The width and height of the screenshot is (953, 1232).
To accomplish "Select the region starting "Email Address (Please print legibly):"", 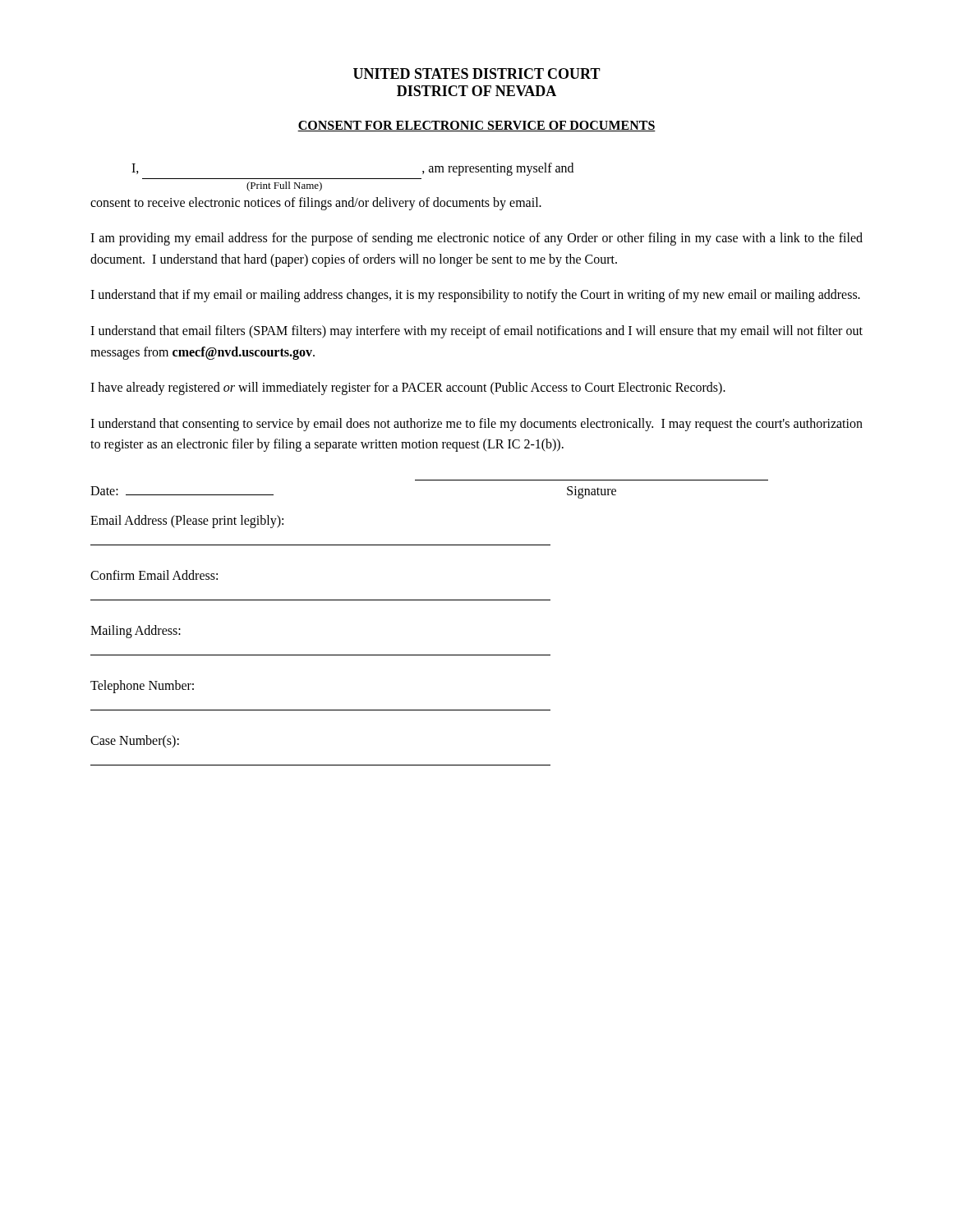I will [187, 522].
